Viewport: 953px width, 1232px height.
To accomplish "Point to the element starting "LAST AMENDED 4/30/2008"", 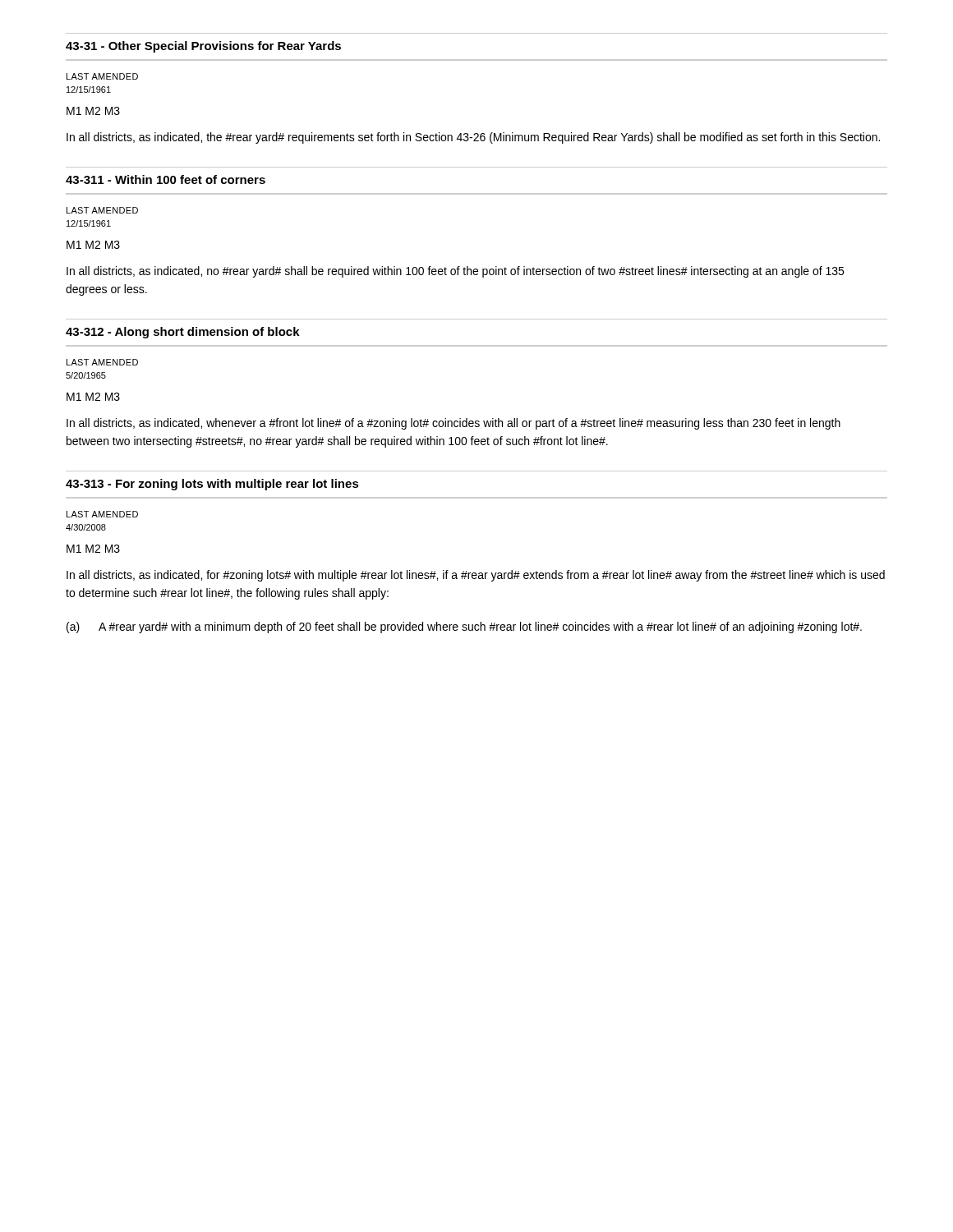I will 102,514.
